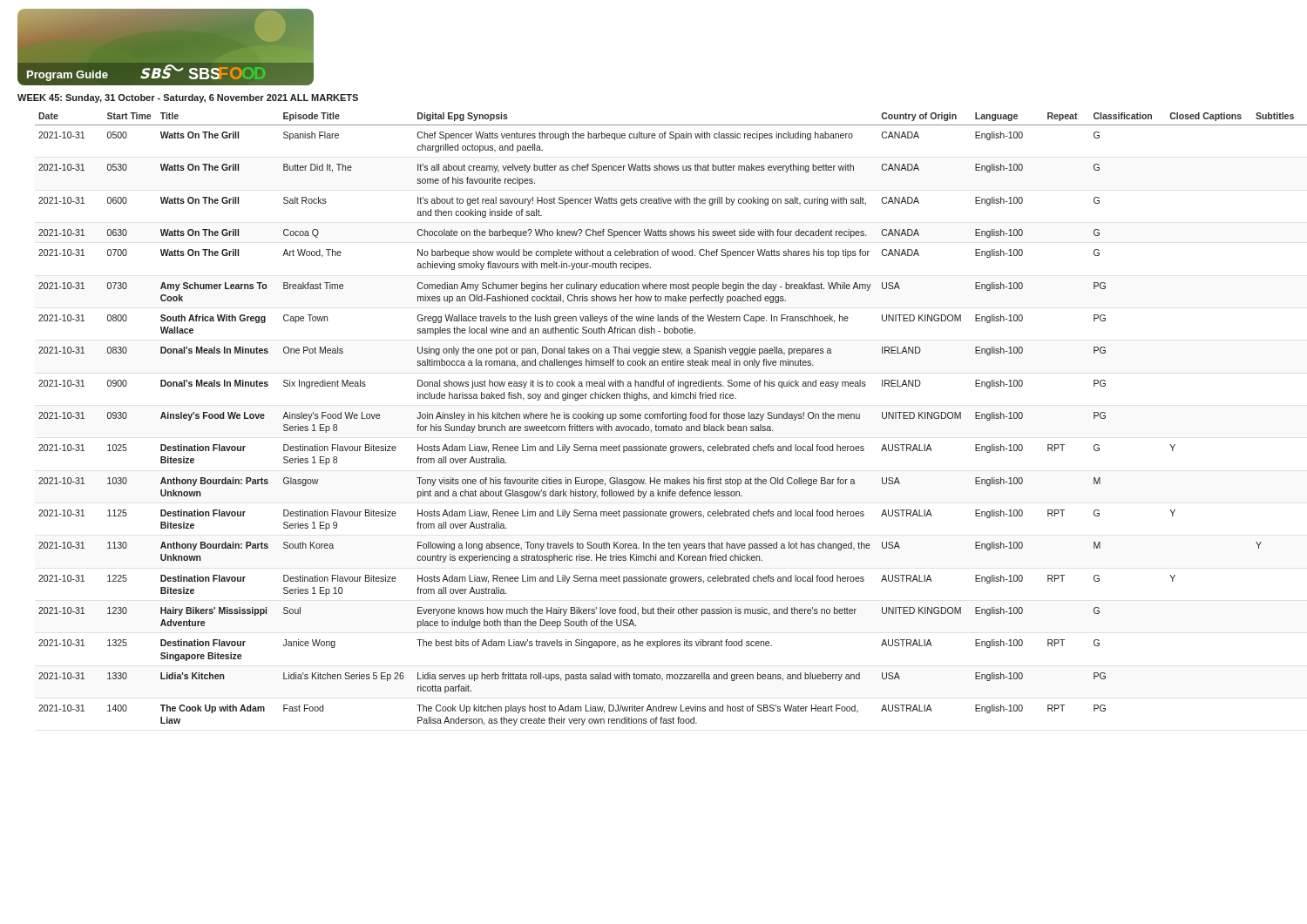Image resolution: width=1307 pixels, height=924 pixels.
Task: Locate the logo
Action: 166,47
